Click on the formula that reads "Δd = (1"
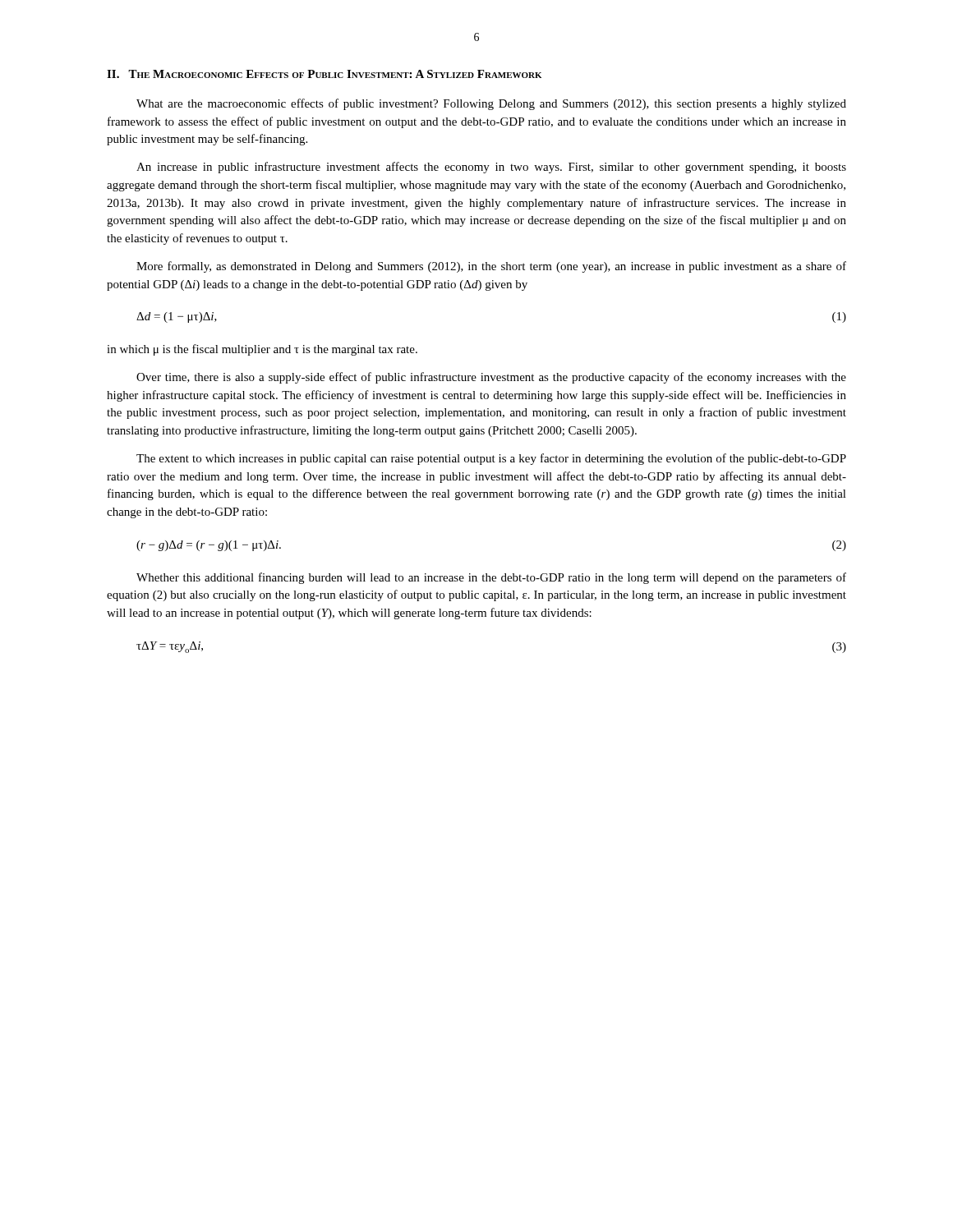953x1232 pixels. (170, 317)
